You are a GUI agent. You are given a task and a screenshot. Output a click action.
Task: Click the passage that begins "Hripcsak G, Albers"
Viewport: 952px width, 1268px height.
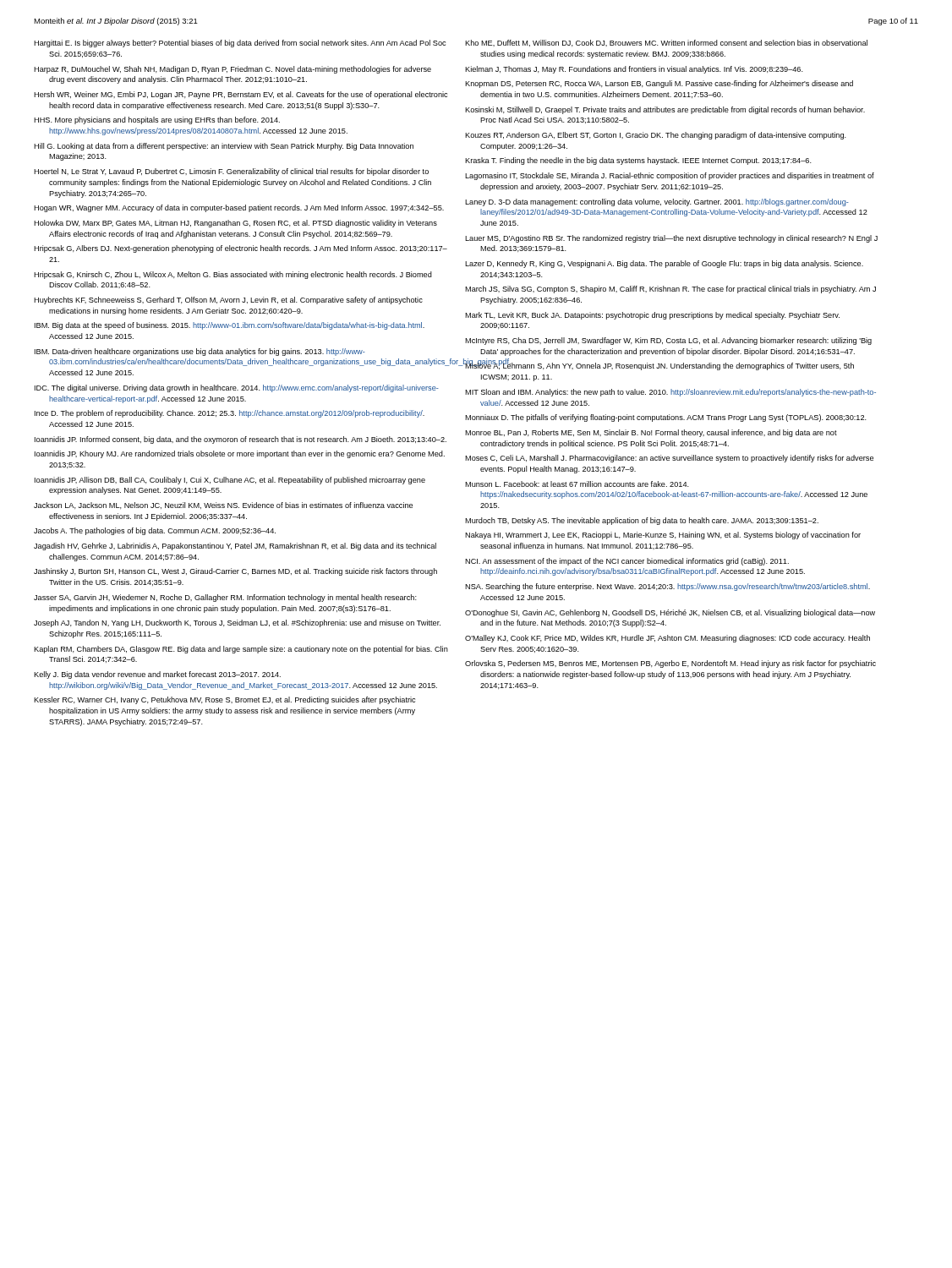point(240,254)
